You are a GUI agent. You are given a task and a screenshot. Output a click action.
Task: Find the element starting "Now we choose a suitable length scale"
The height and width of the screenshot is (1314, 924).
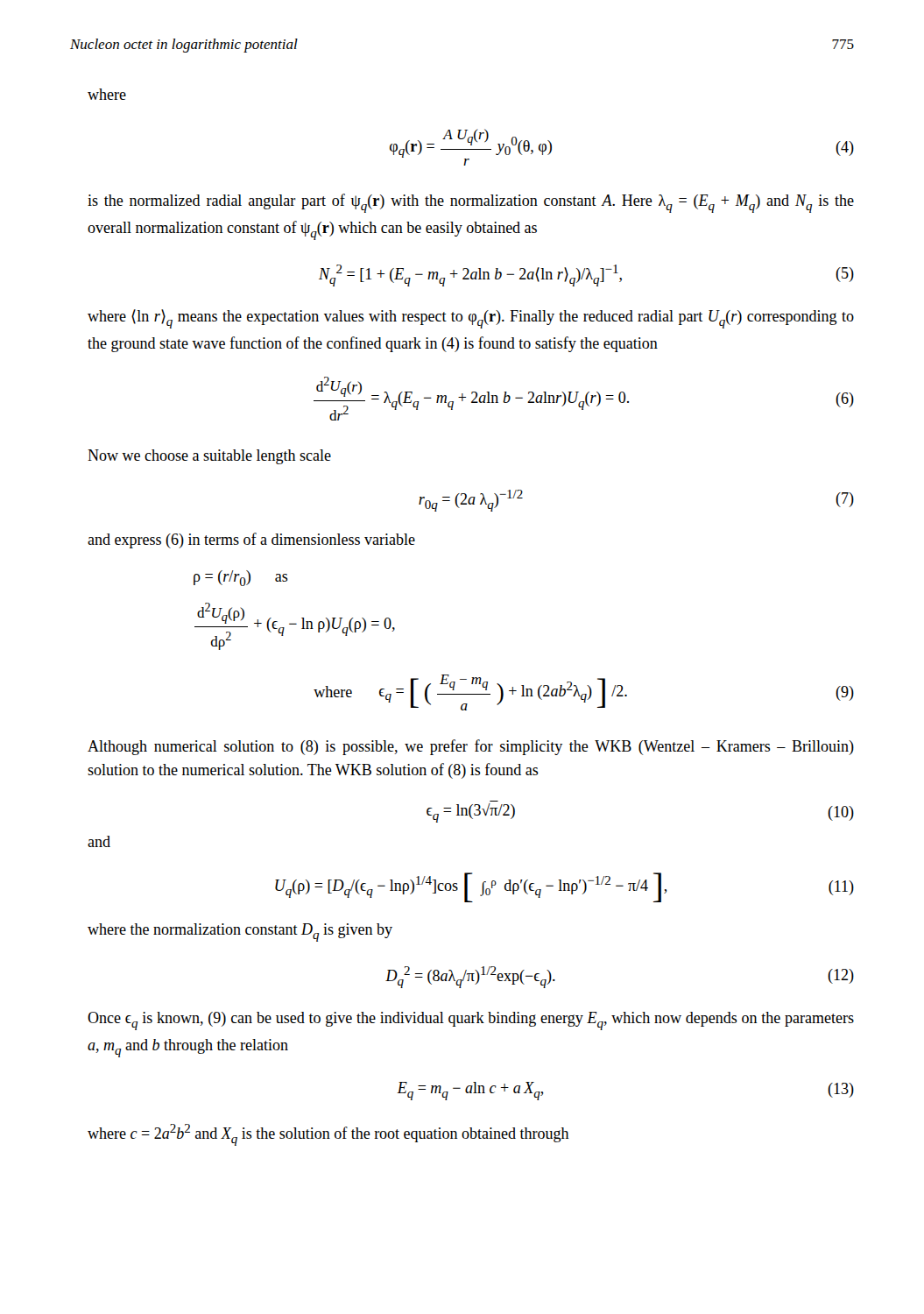click(209, 455)
